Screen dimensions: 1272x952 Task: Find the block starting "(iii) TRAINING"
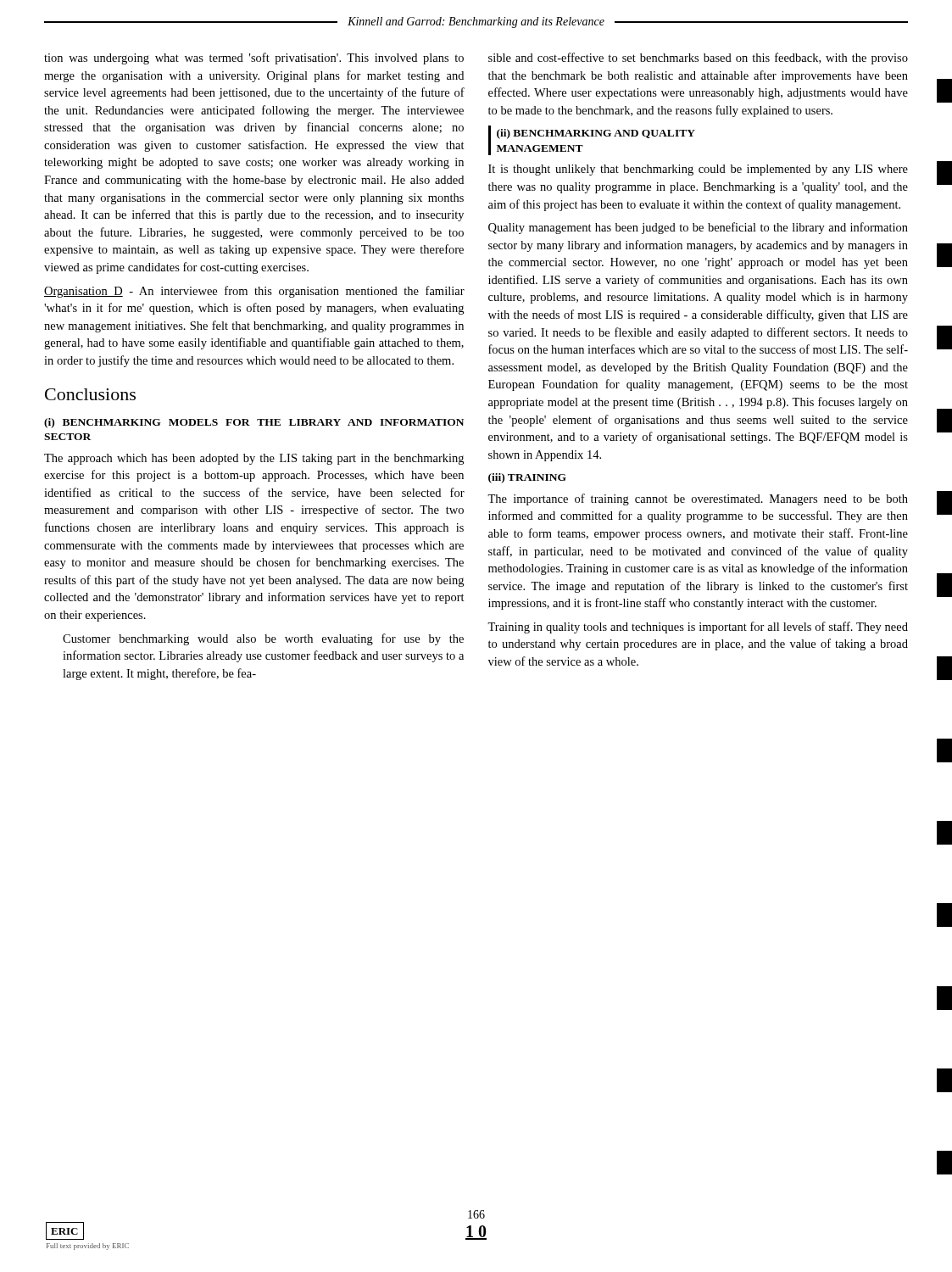pyautogui.click(x=527, y=477)
